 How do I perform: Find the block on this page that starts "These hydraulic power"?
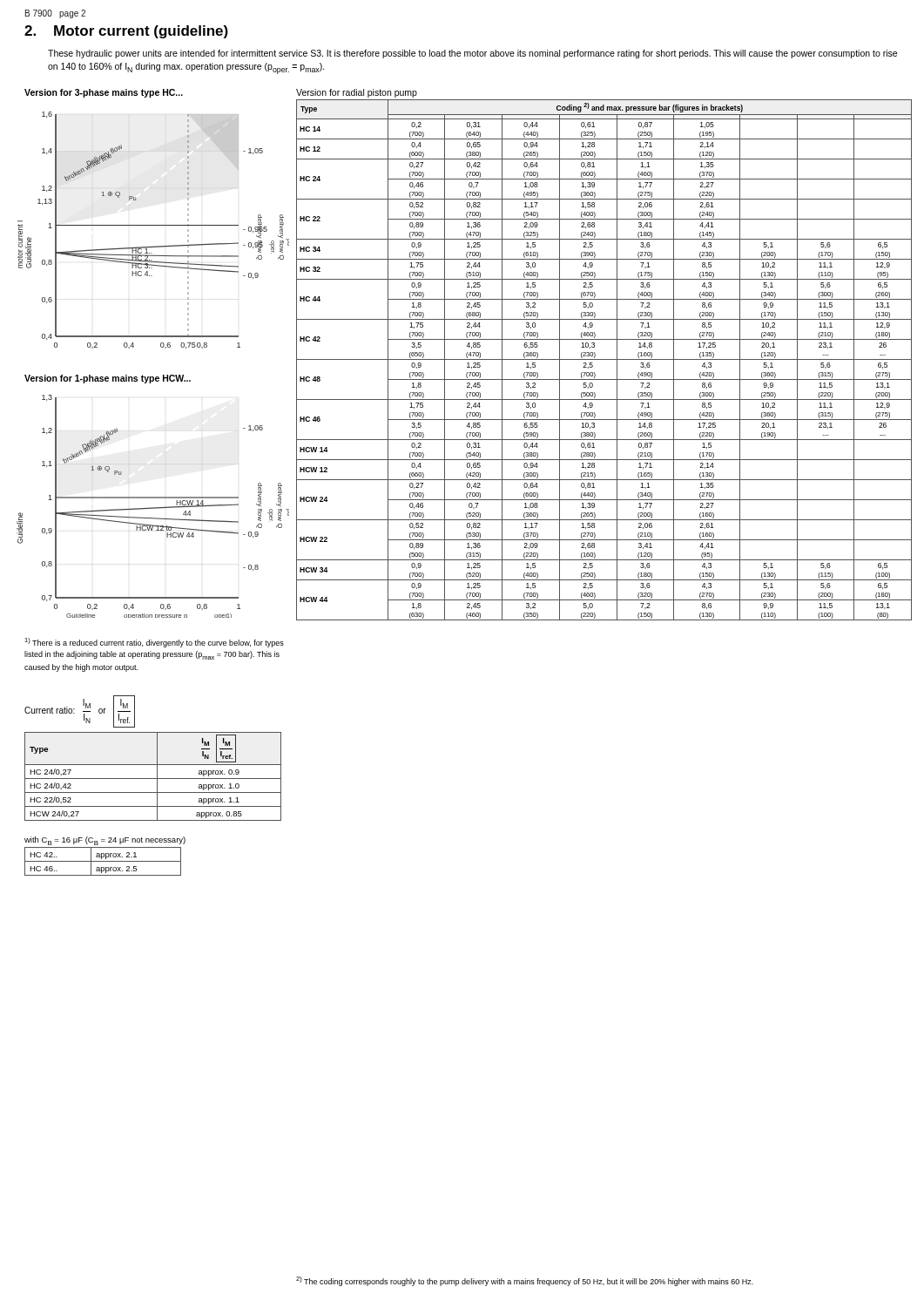pos(473,61)
